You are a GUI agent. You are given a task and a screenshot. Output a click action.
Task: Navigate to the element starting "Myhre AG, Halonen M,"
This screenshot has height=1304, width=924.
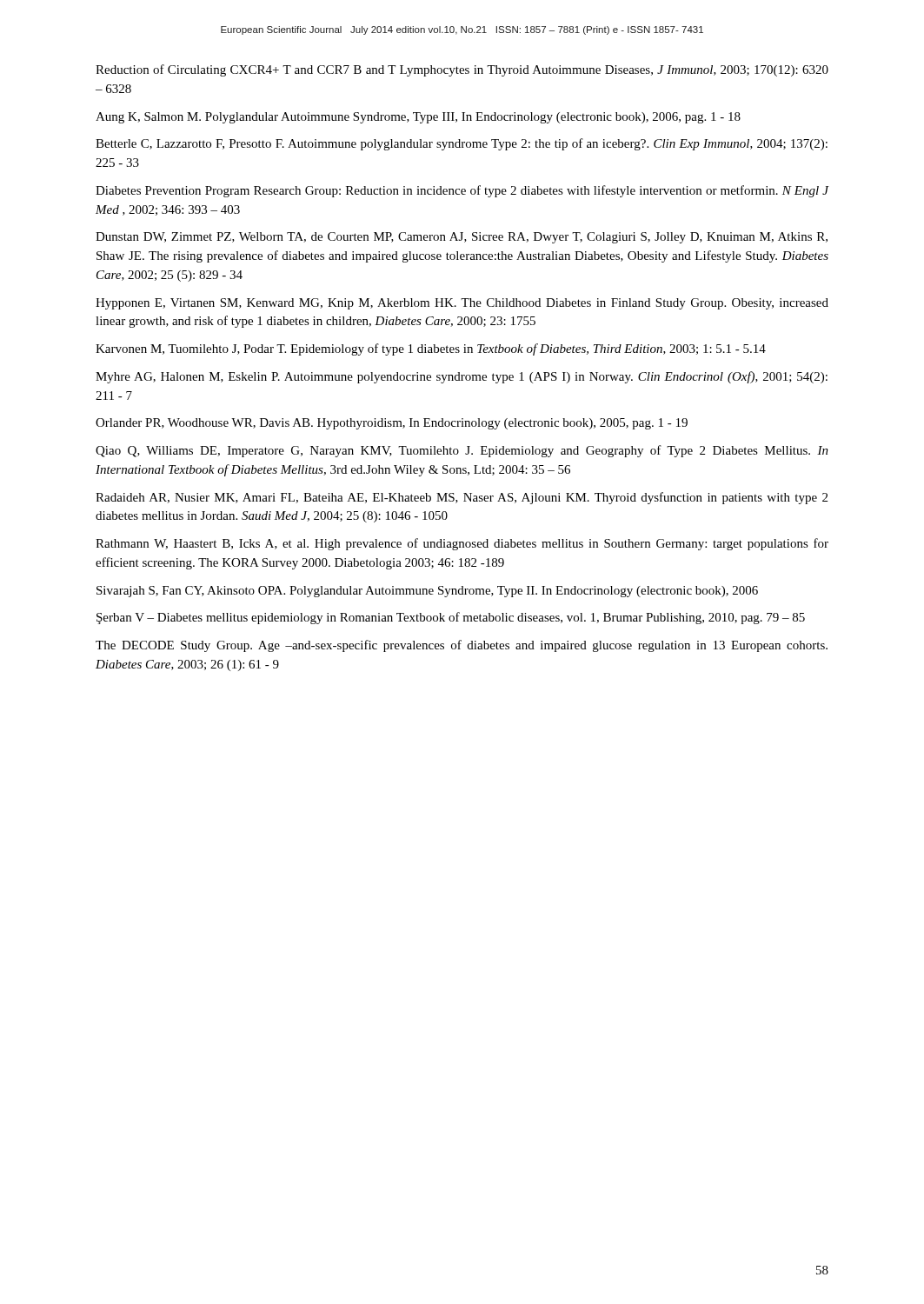(x=462, y=386)
